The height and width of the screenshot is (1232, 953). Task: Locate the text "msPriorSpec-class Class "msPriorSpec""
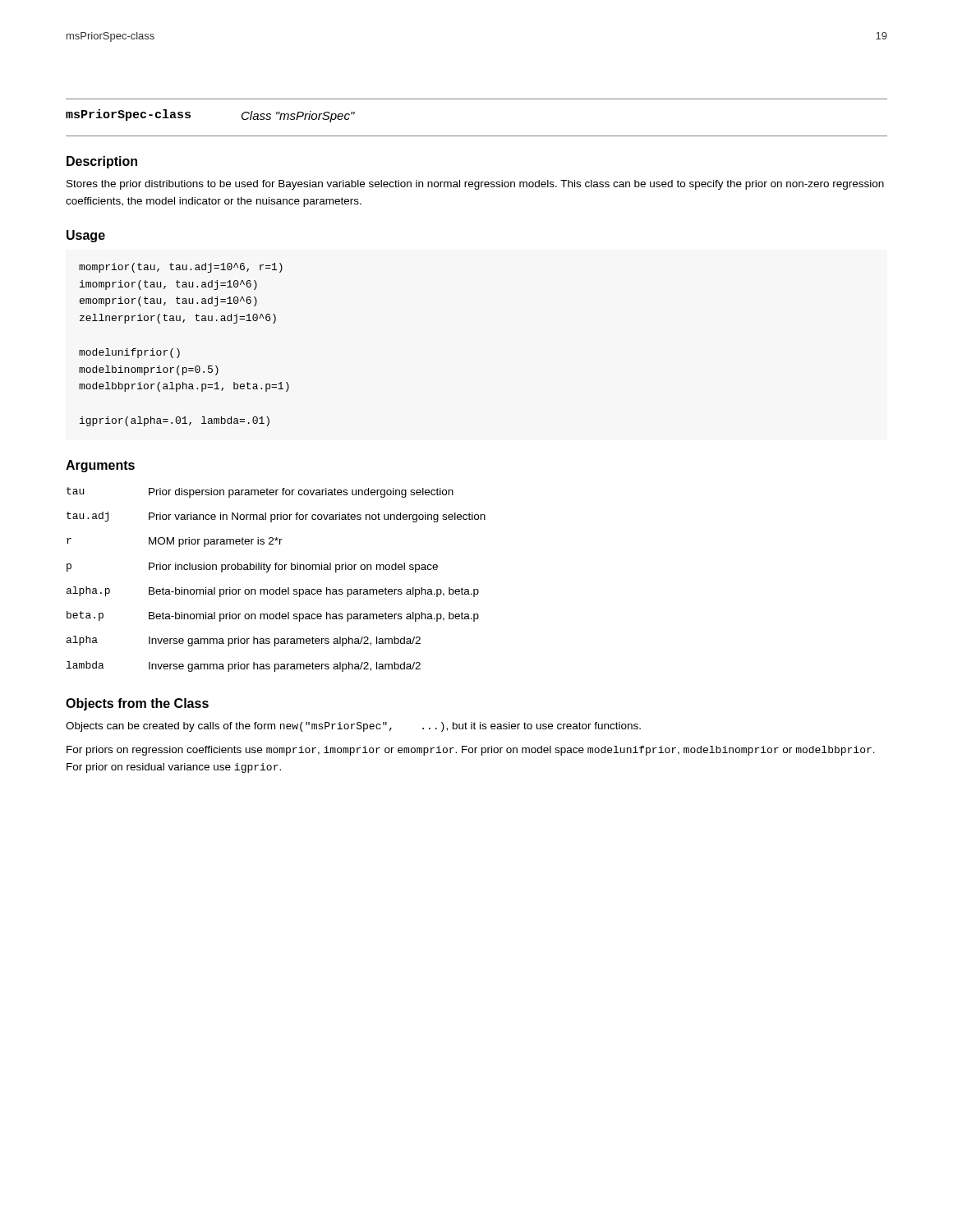coord(133,115)
